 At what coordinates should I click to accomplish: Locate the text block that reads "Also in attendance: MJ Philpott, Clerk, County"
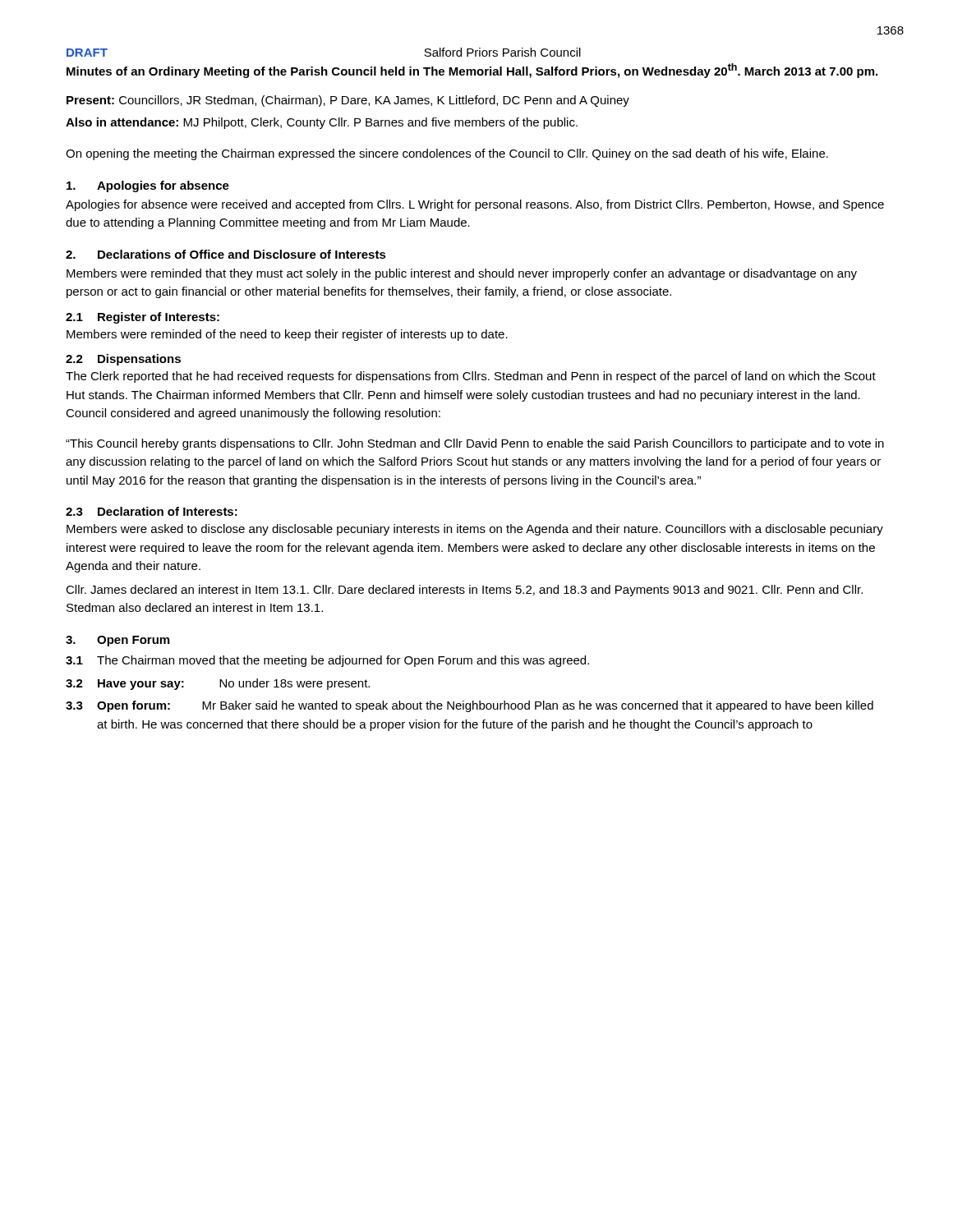[x=322, y=122]
